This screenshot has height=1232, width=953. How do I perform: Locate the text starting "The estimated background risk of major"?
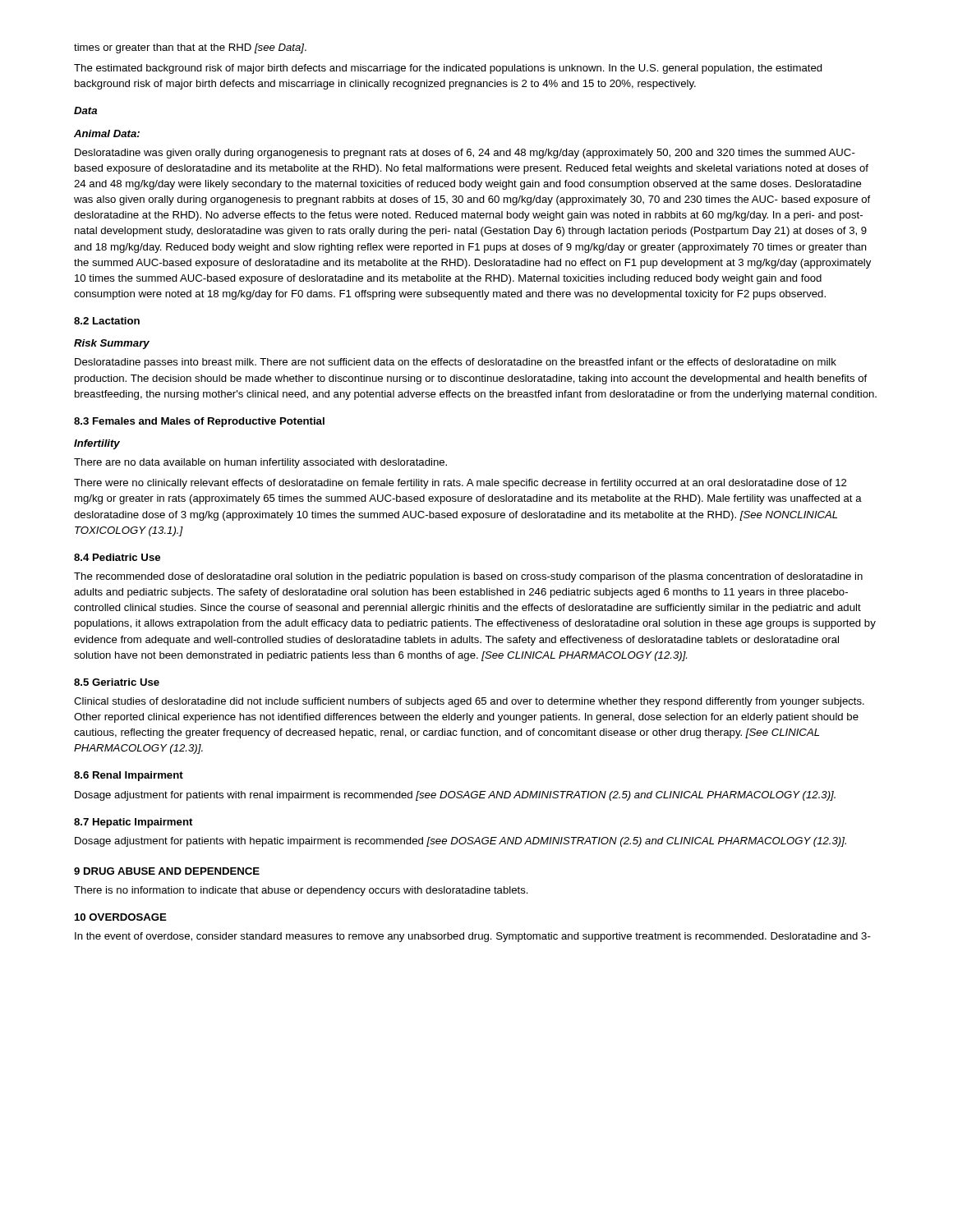pyautogui.click(x=476, y=76)
